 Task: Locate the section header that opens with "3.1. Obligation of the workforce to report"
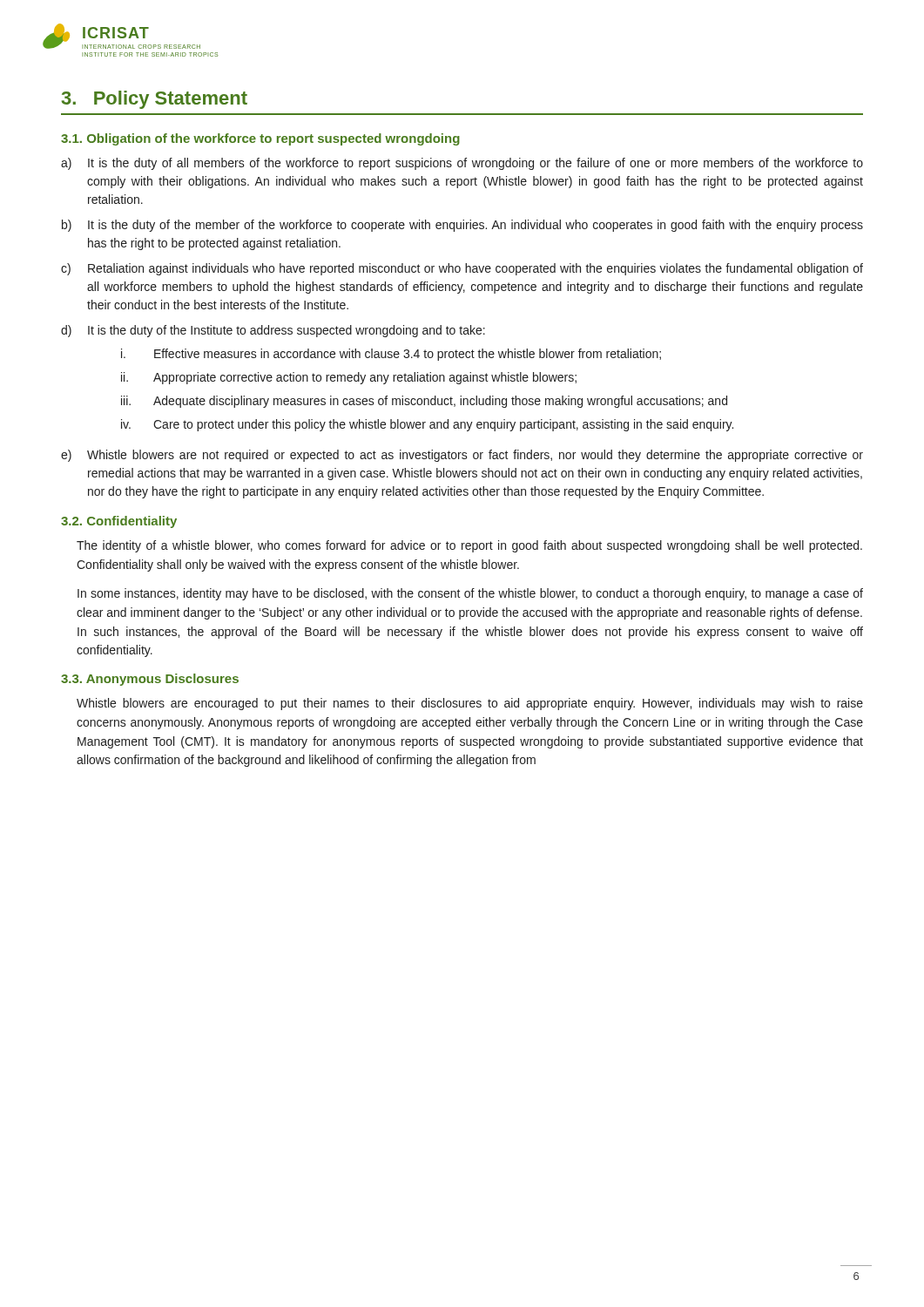point(261,138)
